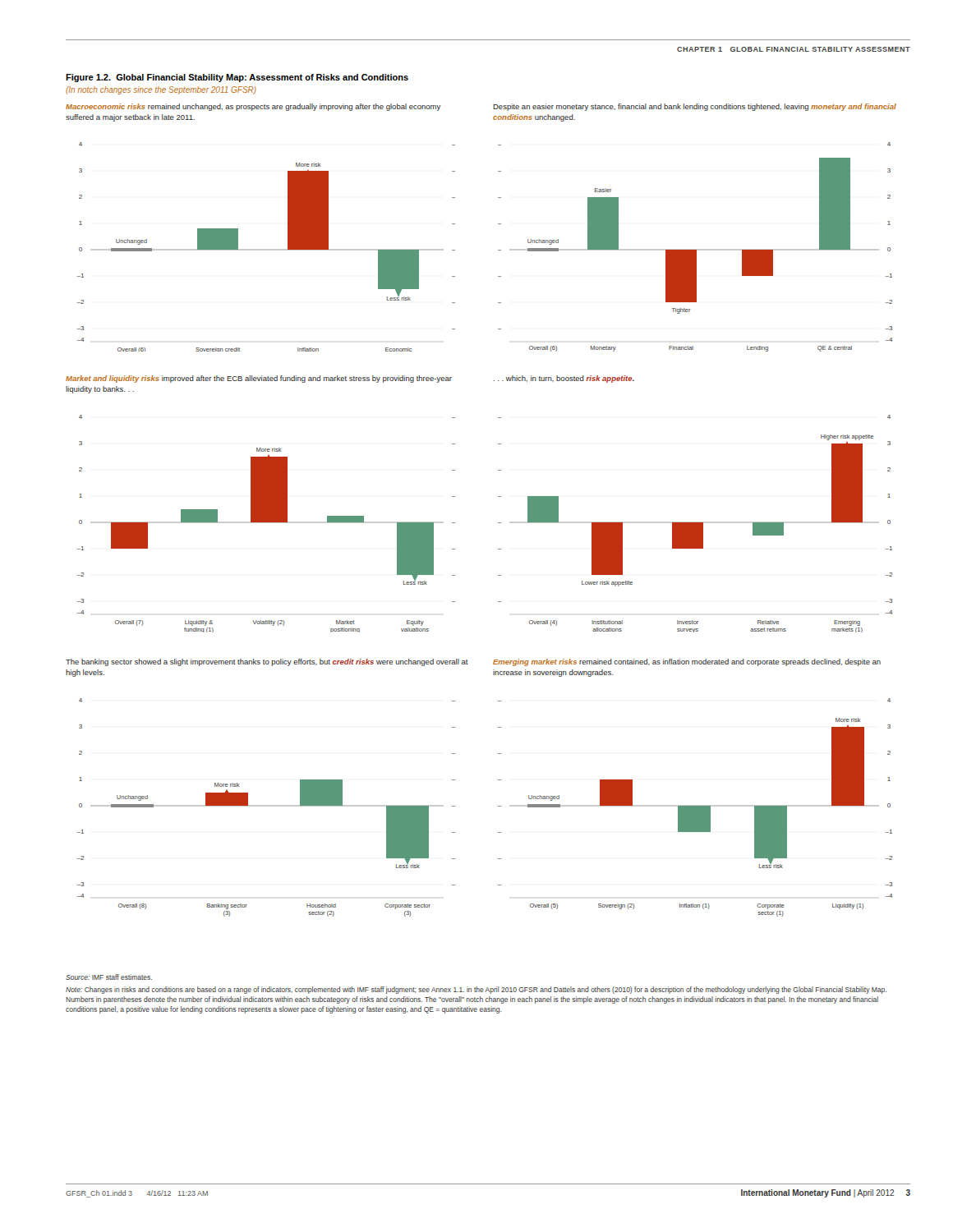Image resolution: width=976 pixels, height=1232 pixels.
Task: Where is the passage that starts "Macroeconomic risks remained unchanged,"?
Action: (x=253, y=112)
